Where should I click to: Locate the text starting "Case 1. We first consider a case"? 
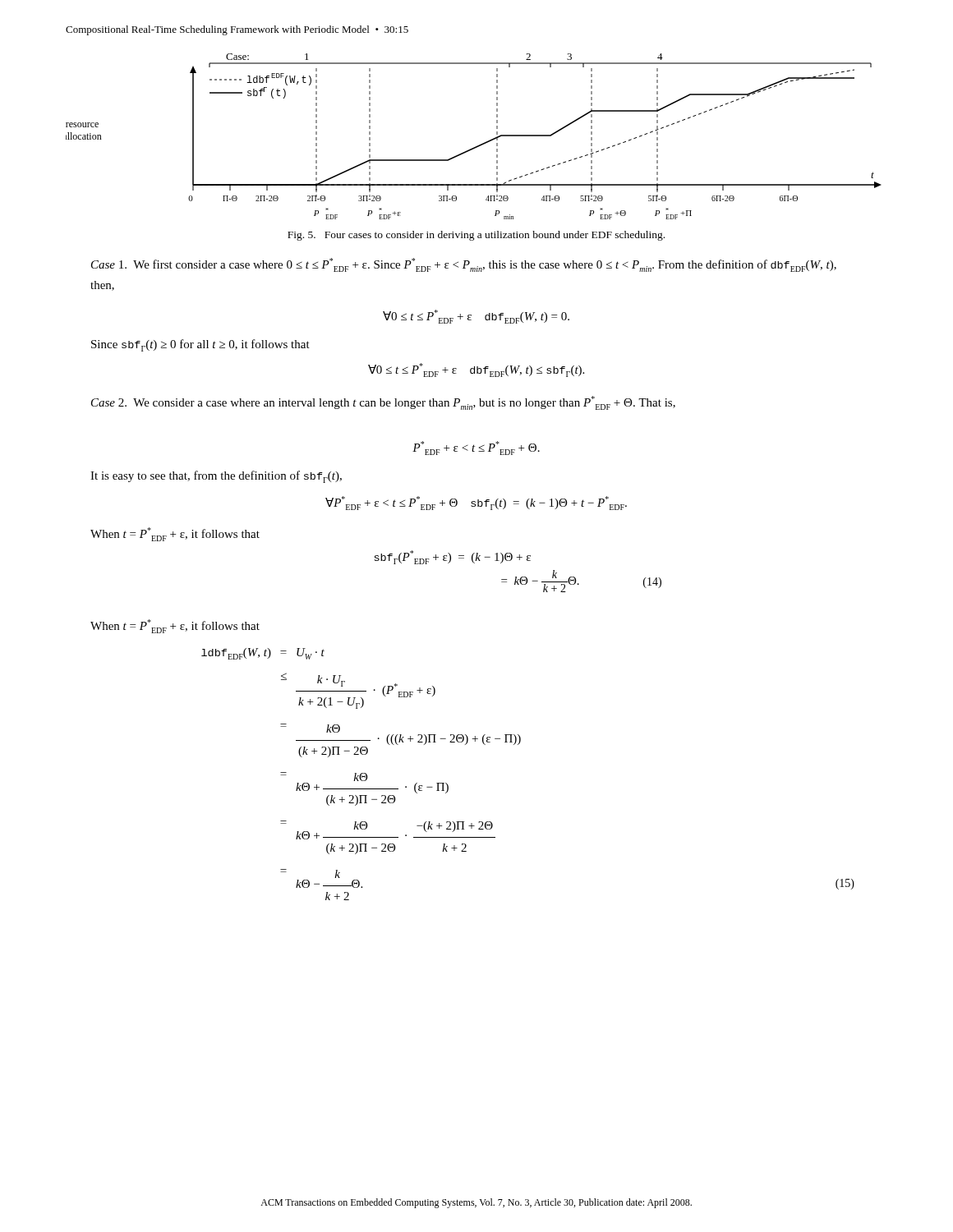(x=464, y=274)
